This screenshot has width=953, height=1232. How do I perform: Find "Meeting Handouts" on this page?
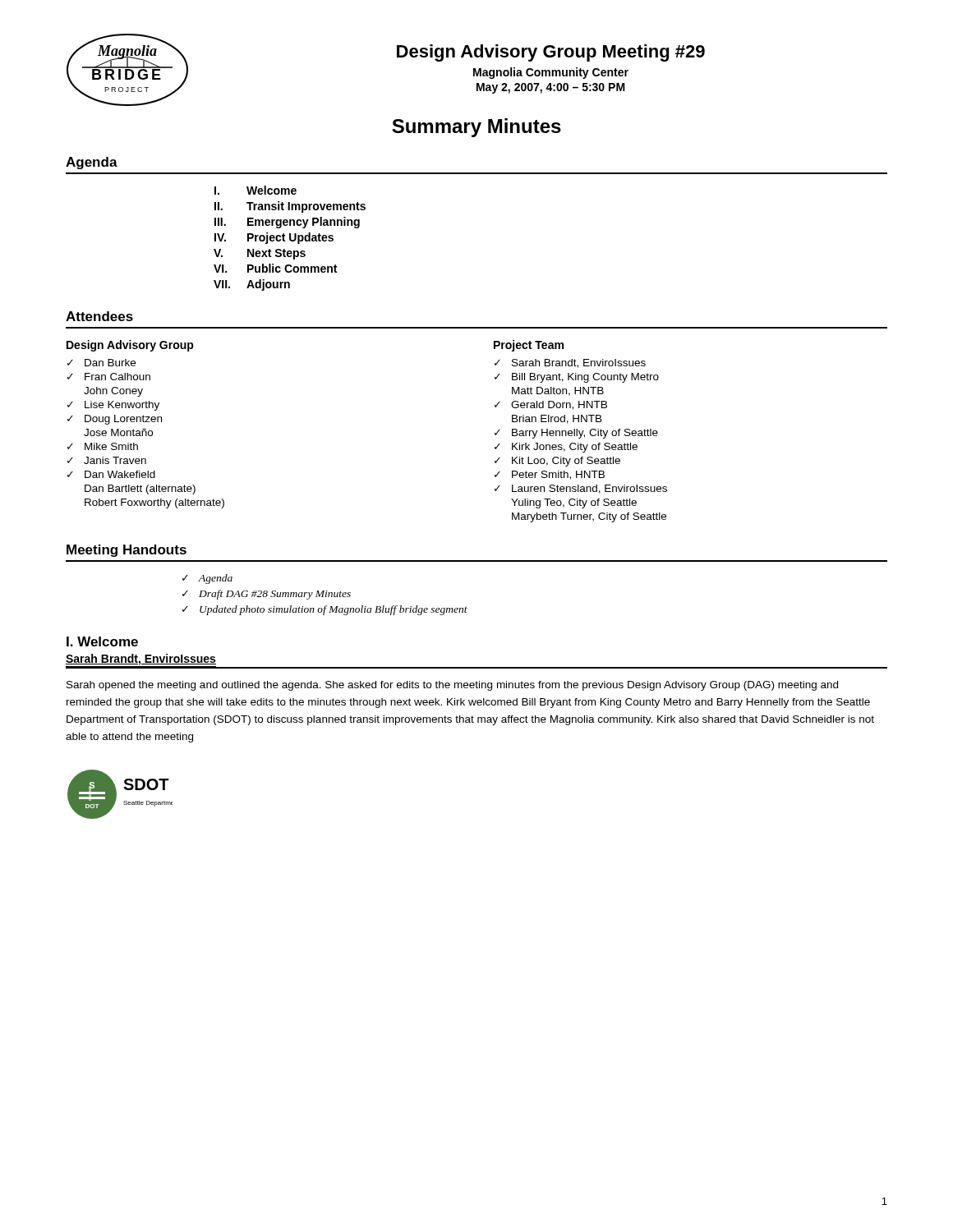(x=126, y=550)
